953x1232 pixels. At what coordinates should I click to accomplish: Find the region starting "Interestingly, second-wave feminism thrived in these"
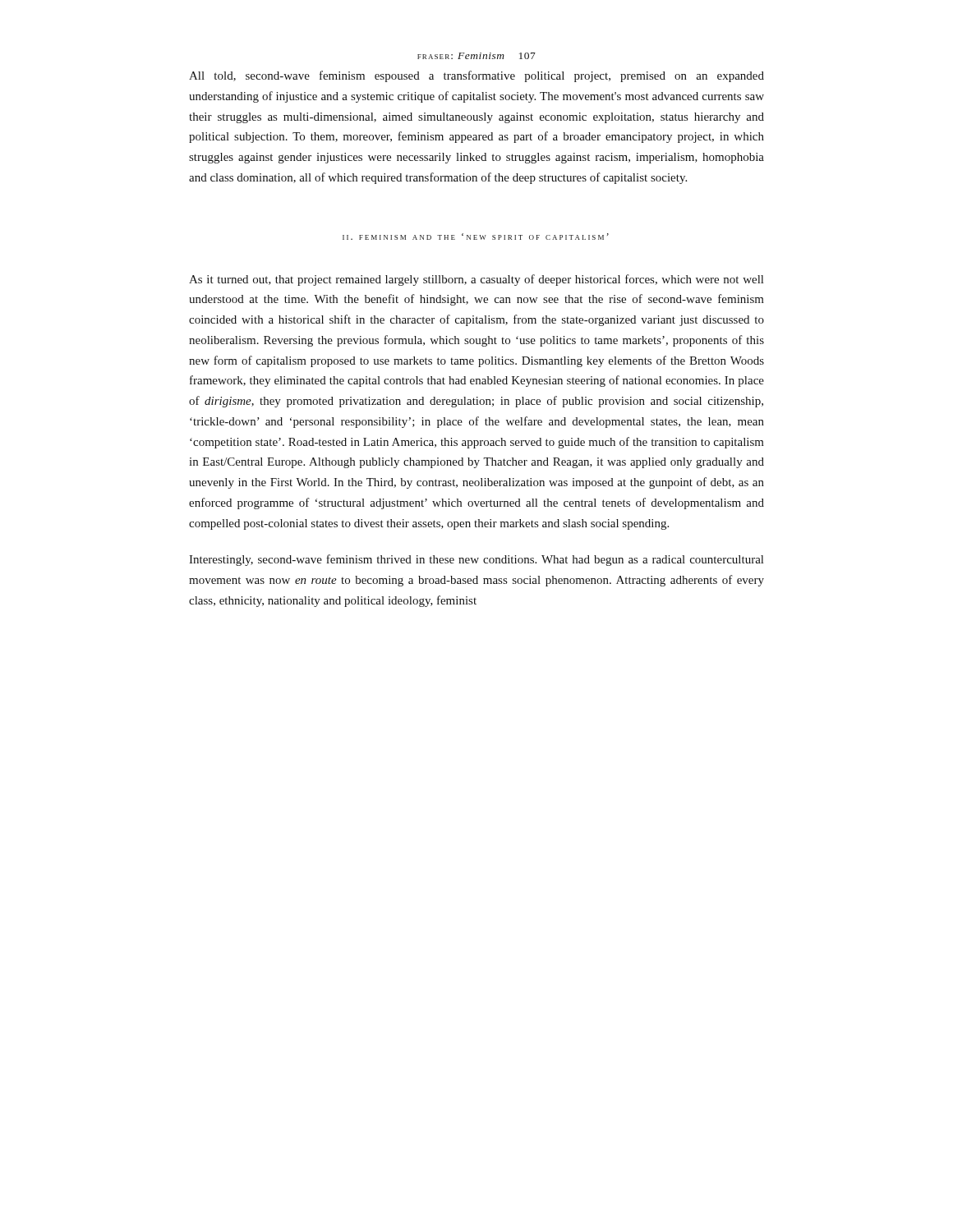click(x=476, y=580)
